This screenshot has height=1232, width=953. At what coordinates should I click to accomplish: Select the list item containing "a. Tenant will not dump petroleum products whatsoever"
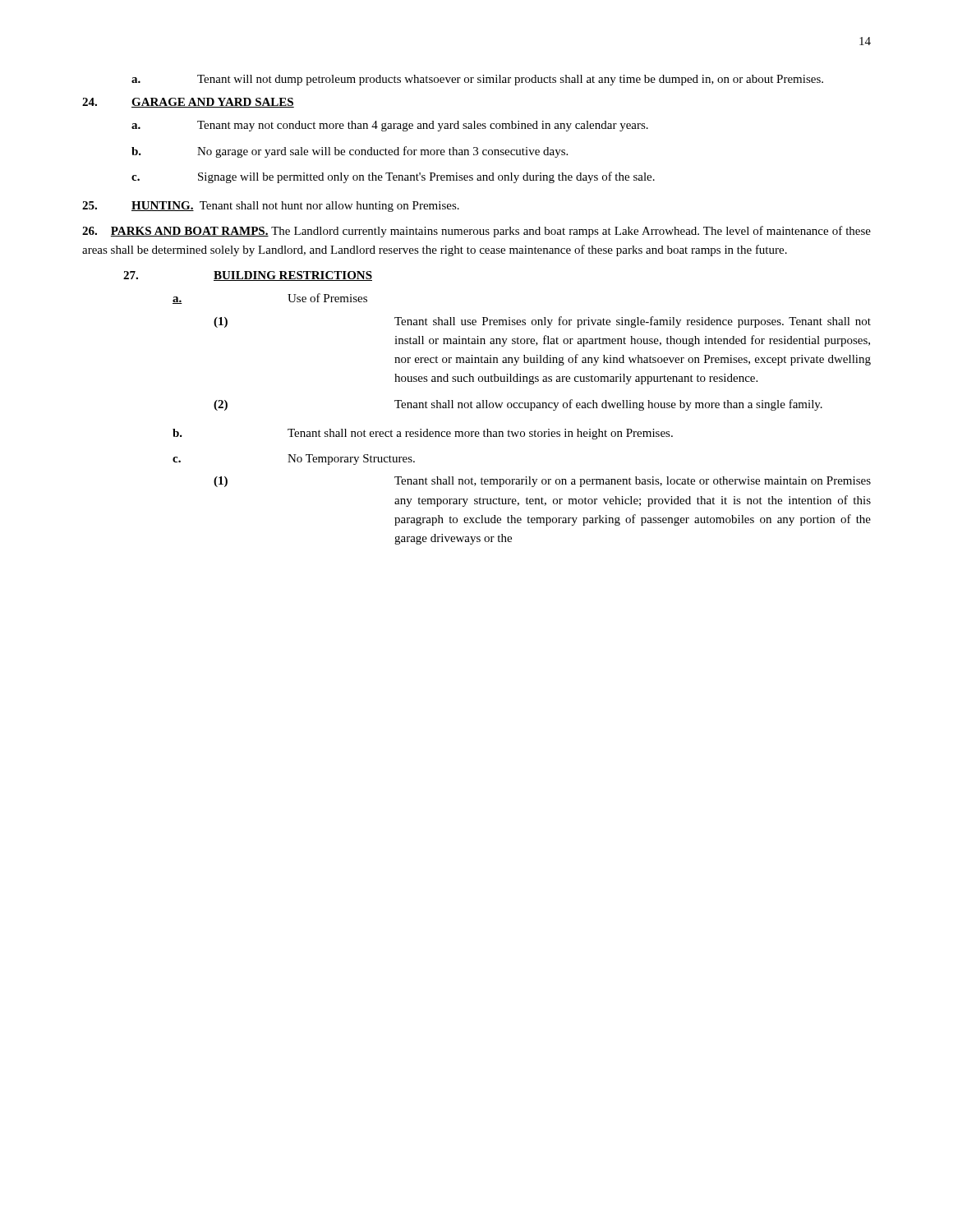(x=476, y=79)
